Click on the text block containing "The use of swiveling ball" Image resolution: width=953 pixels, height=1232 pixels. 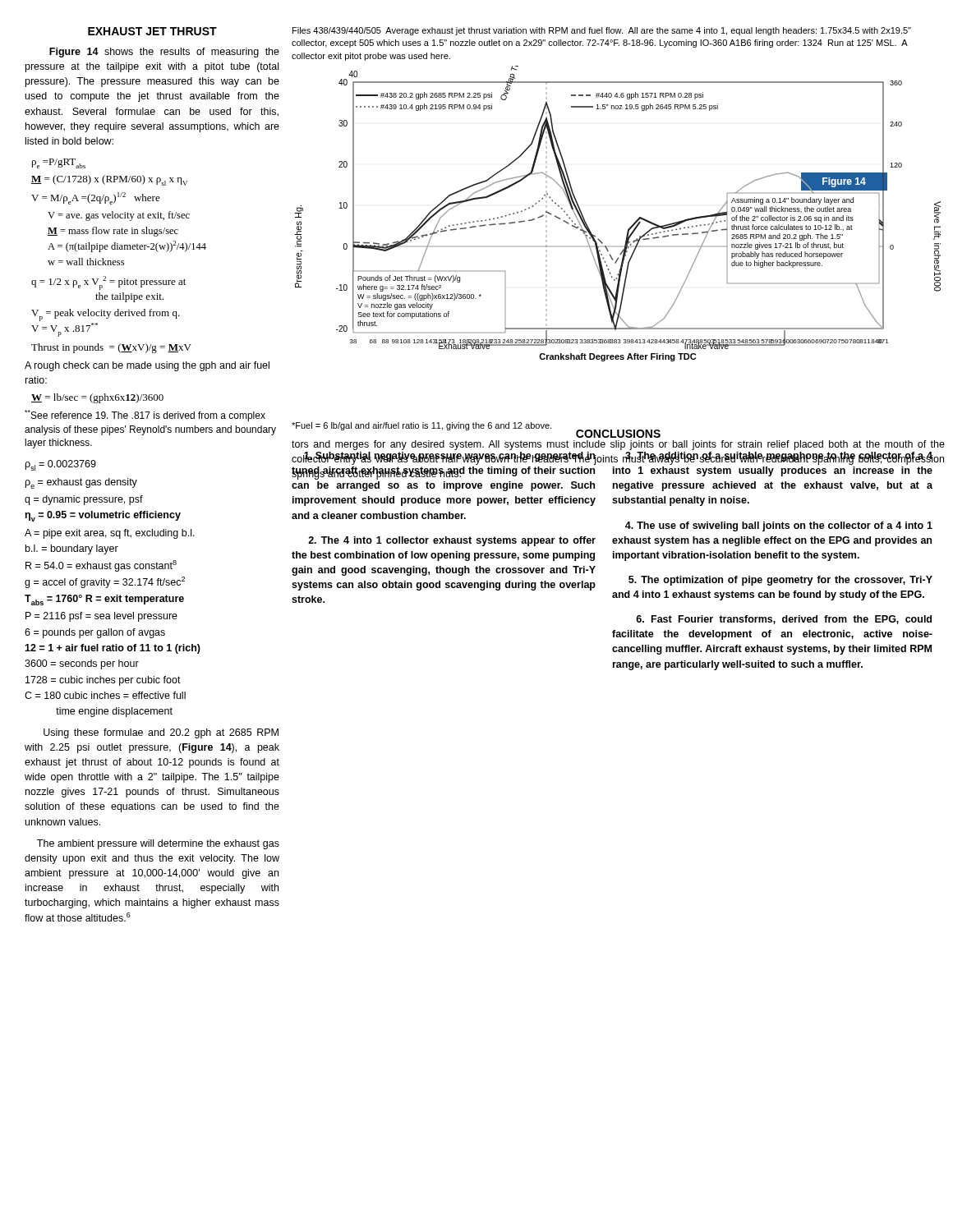(x=772, y=540)
